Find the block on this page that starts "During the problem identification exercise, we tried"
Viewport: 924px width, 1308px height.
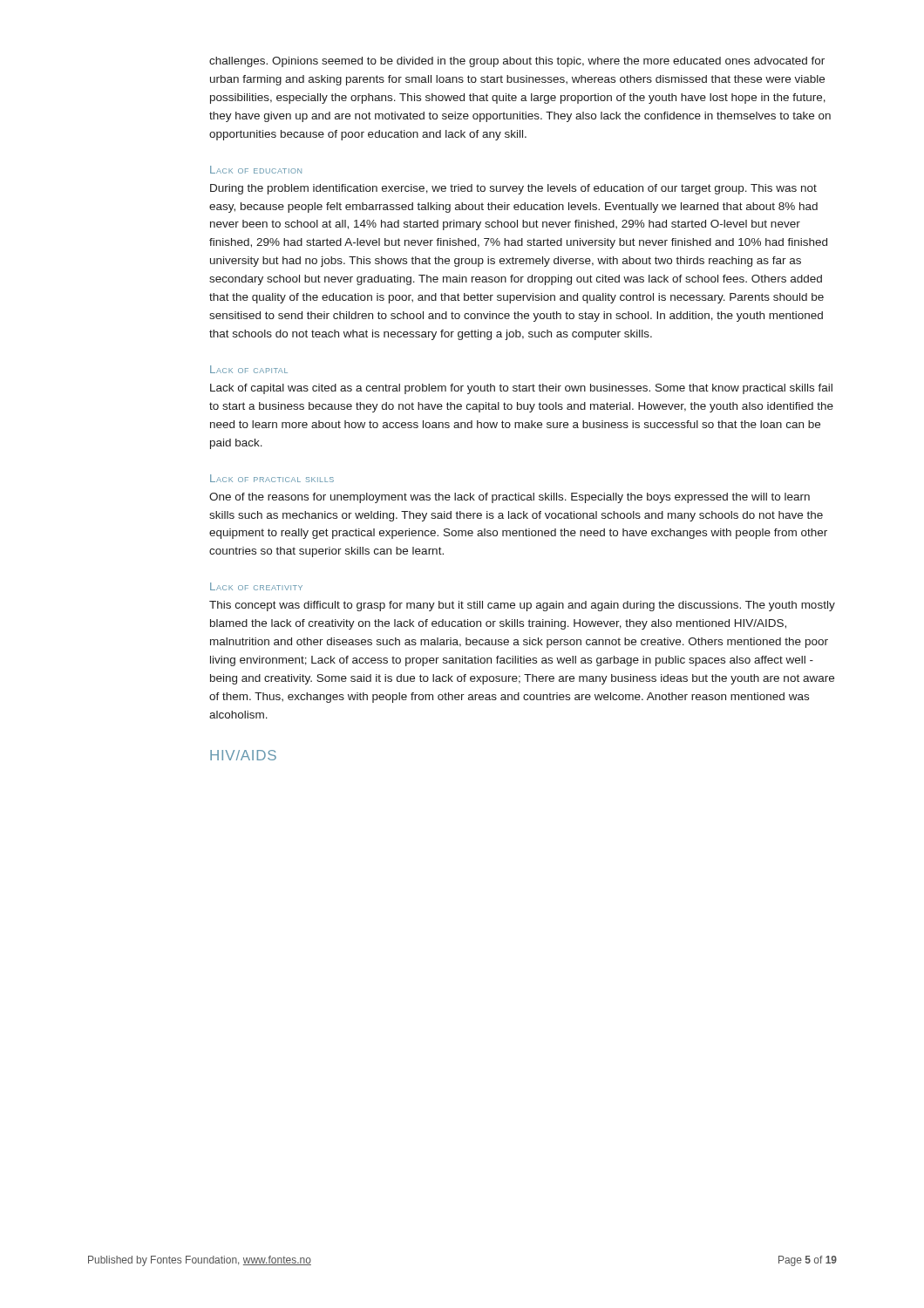[x=523, y=261]
